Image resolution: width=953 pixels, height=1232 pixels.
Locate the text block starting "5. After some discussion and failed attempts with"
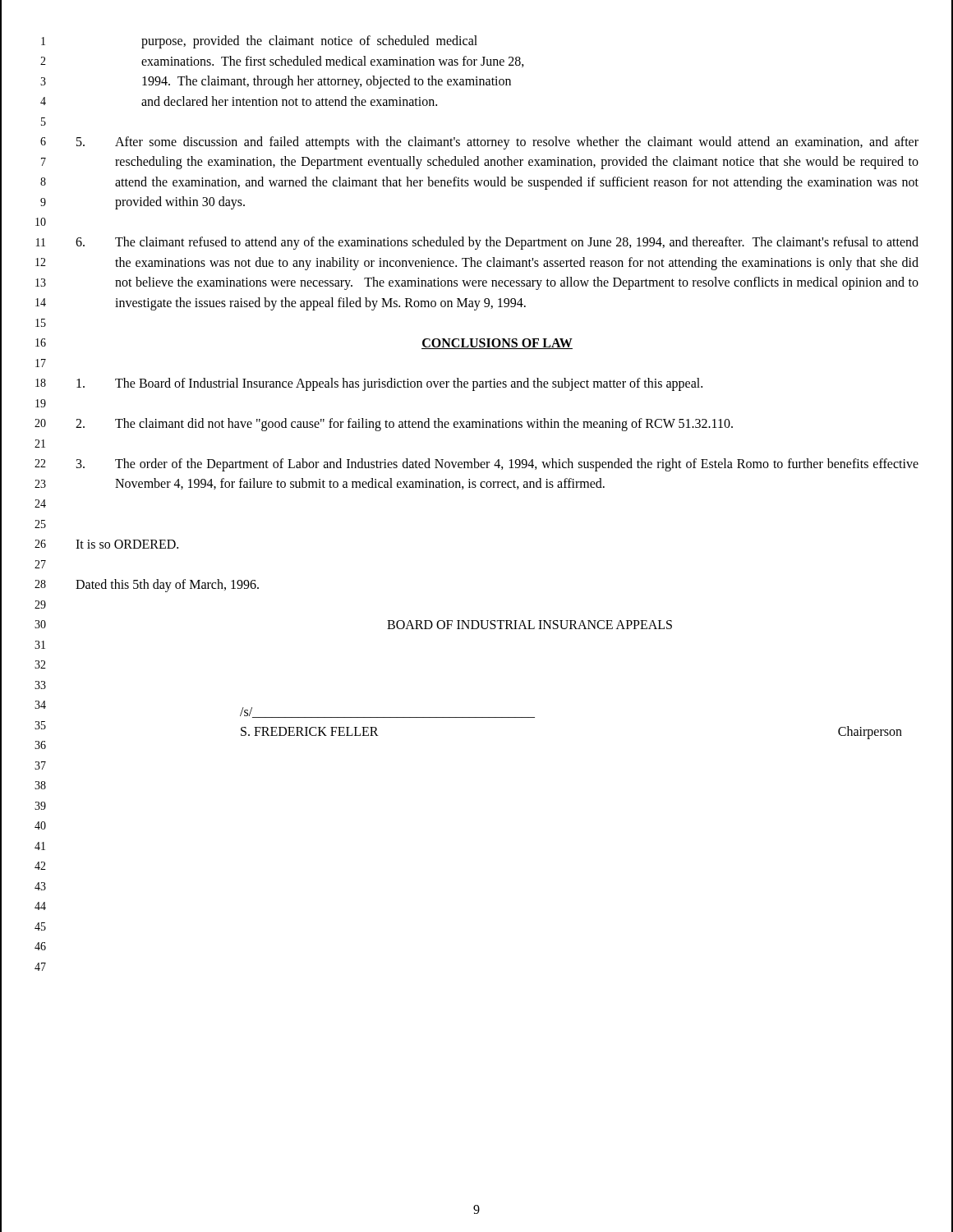pos(497,172)
